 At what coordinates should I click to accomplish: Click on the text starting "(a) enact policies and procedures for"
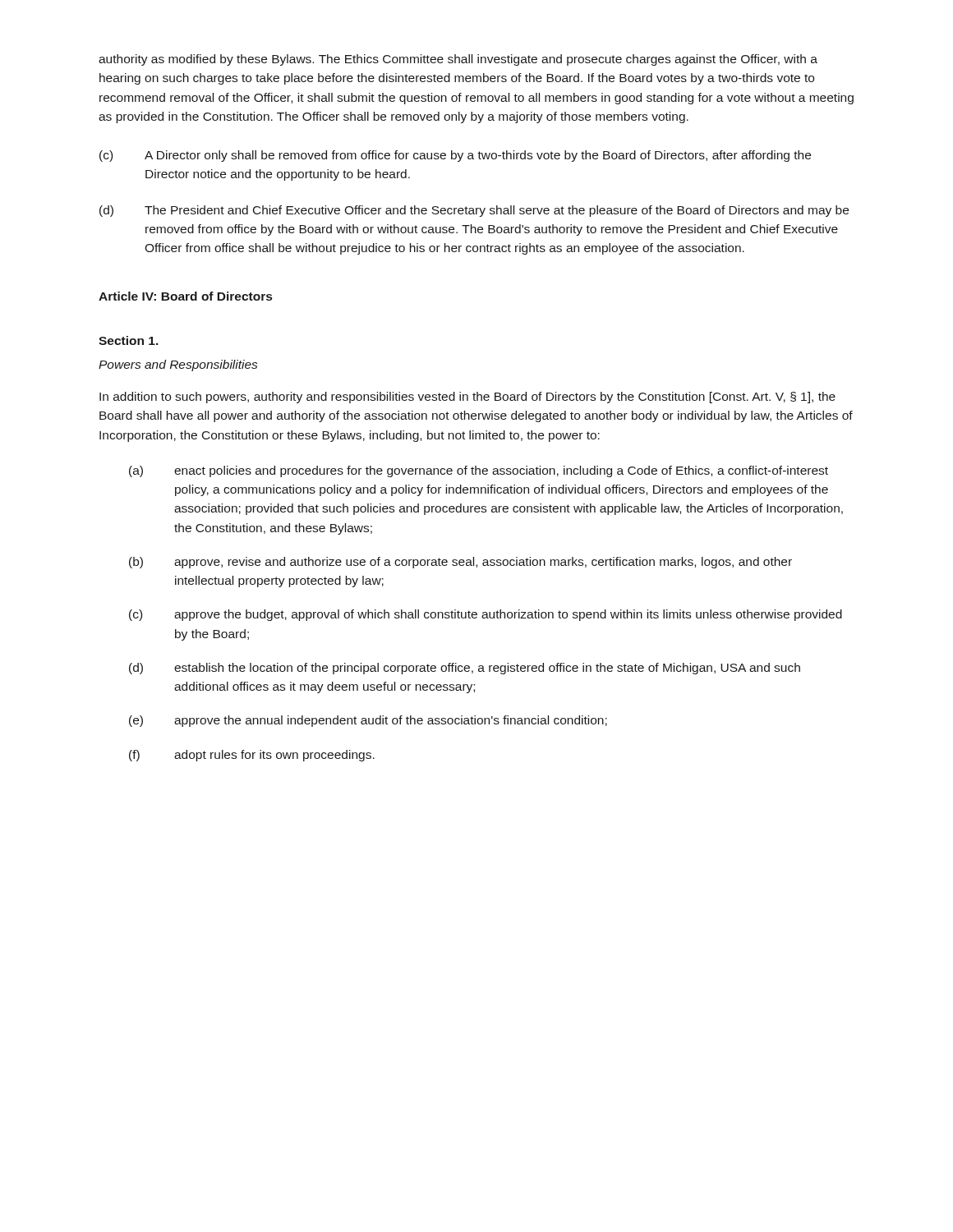coord(491,499)
